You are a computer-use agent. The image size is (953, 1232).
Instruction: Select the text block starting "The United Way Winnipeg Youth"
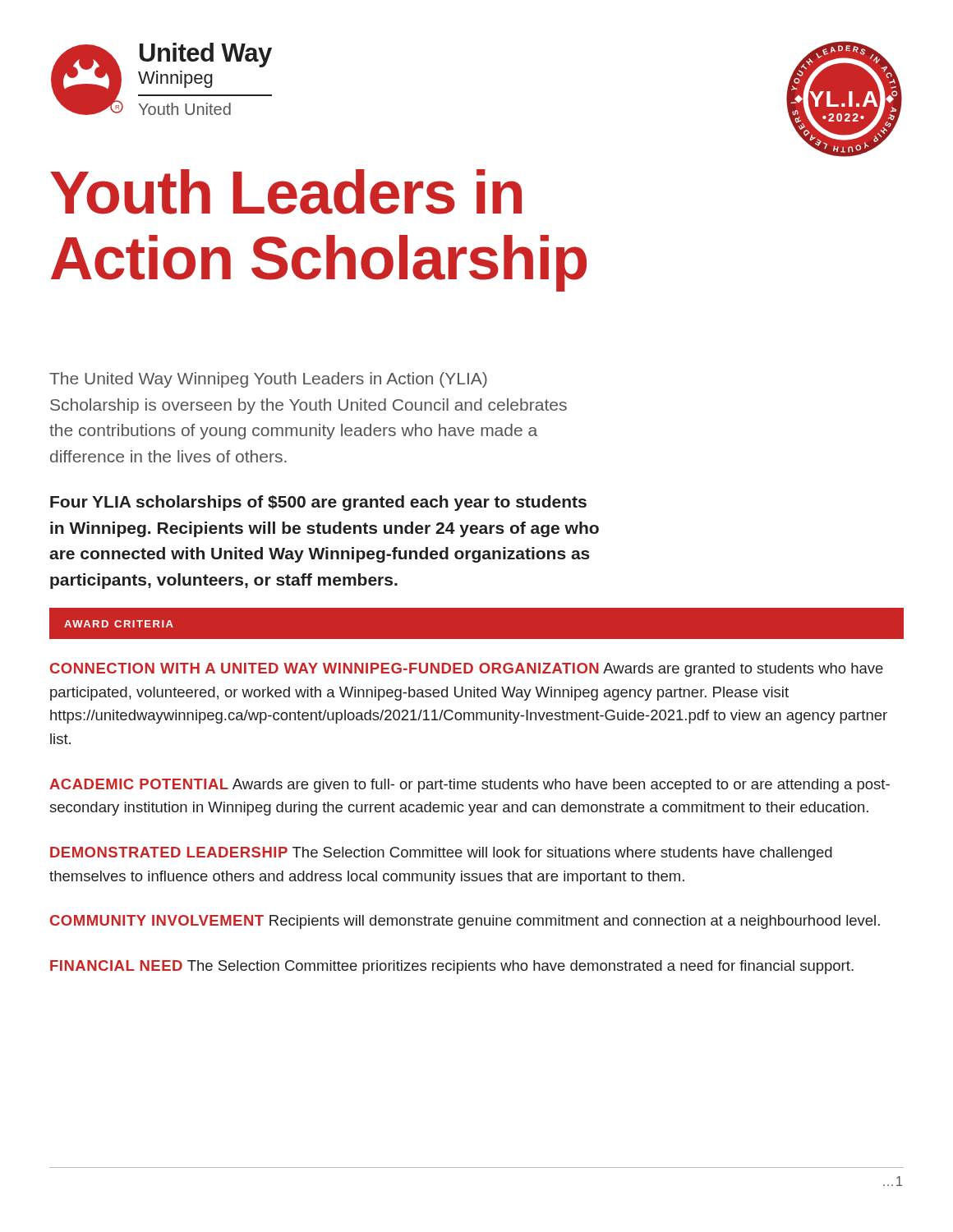476,417
